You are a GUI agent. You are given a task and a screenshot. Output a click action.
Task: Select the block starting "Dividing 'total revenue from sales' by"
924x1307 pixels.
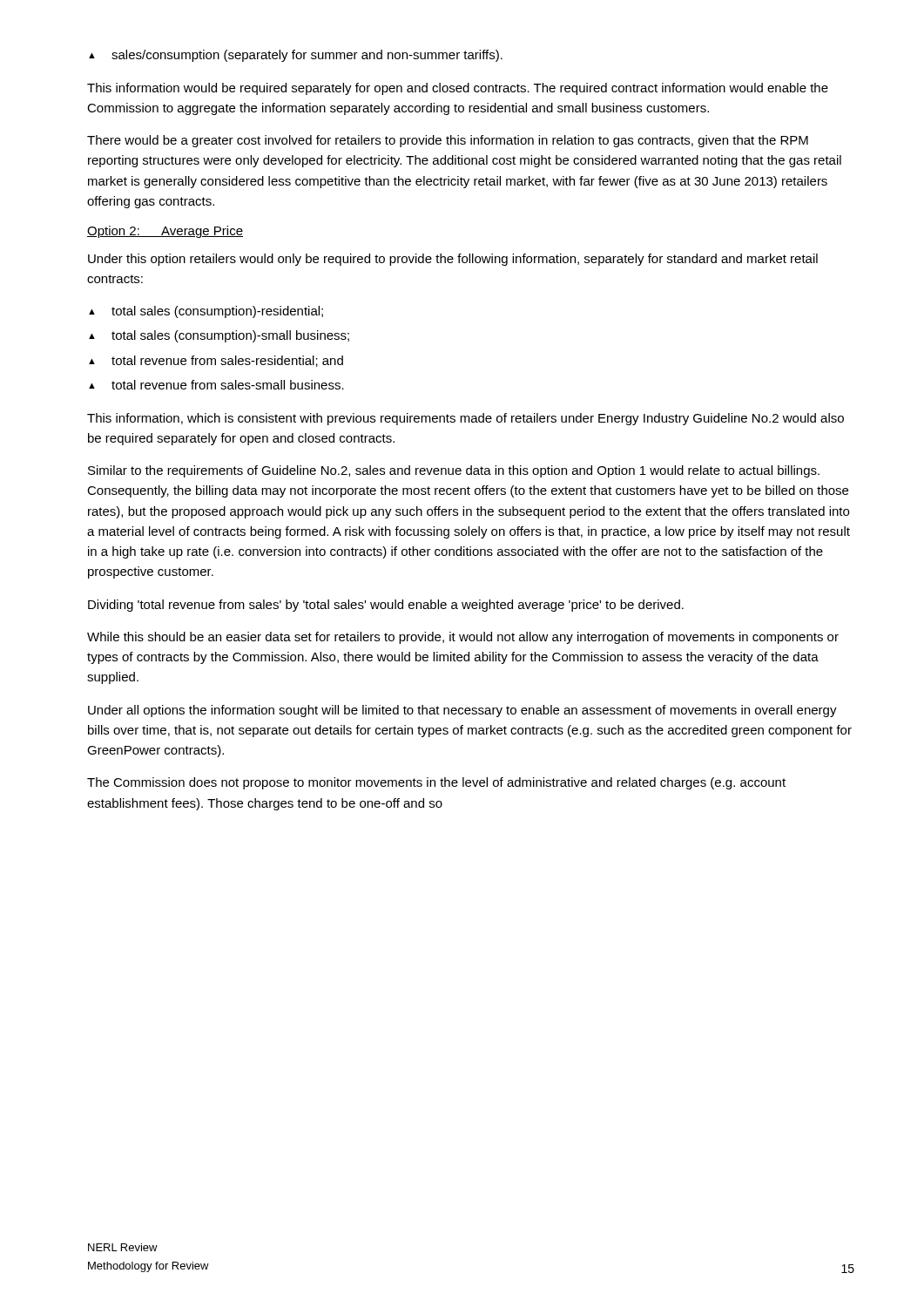pos(471,604)
